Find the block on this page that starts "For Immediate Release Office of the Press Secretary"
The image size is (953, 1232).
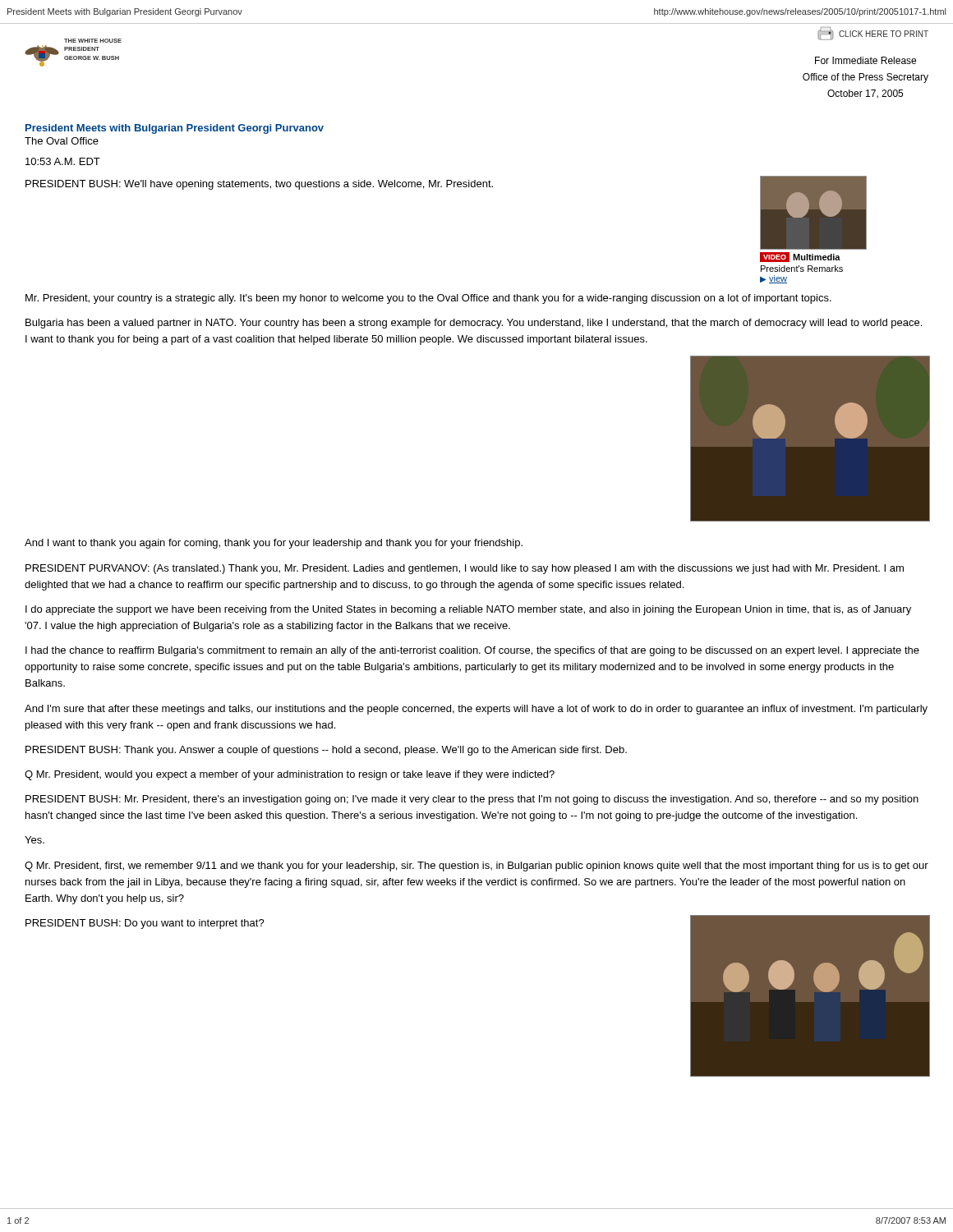point(865,77)
